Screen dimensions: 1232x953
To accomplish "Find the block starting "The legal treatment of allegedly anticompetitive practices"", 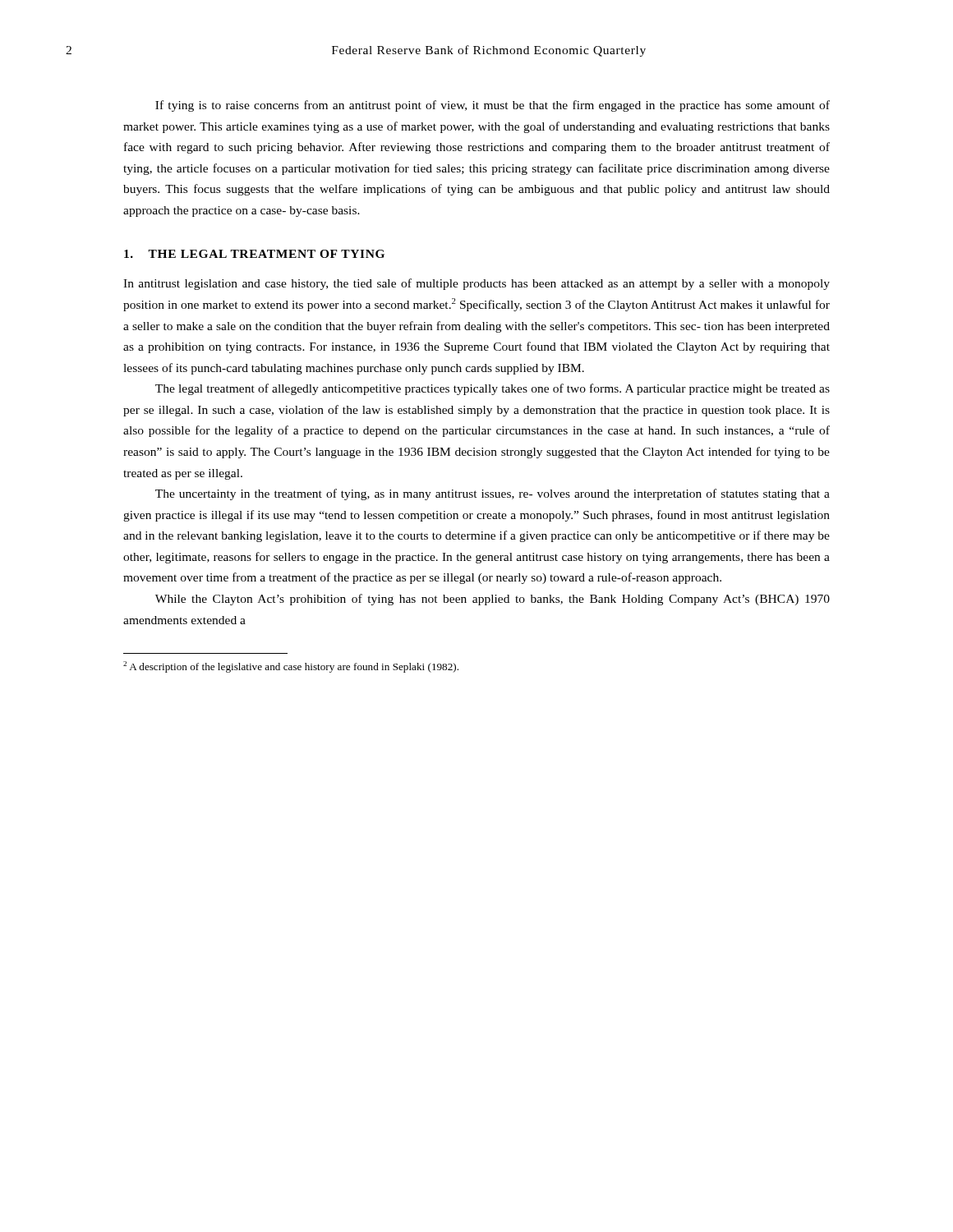I will click(x=476, y=431).
